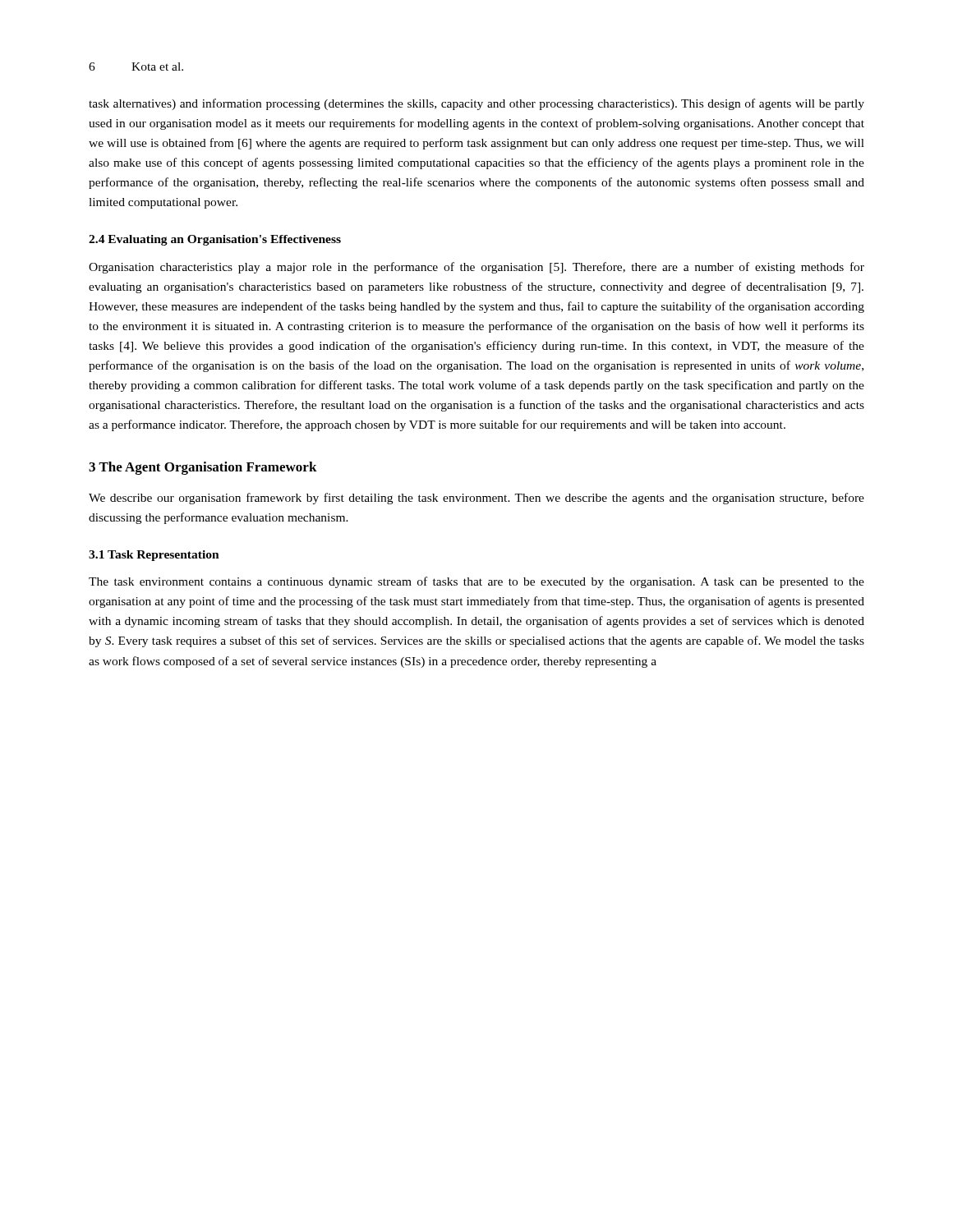Viewport: 953px width, 1232px height.
Task: Point to the section header beginning "2.4 Evaluating an"
Action: click(215, 239)
